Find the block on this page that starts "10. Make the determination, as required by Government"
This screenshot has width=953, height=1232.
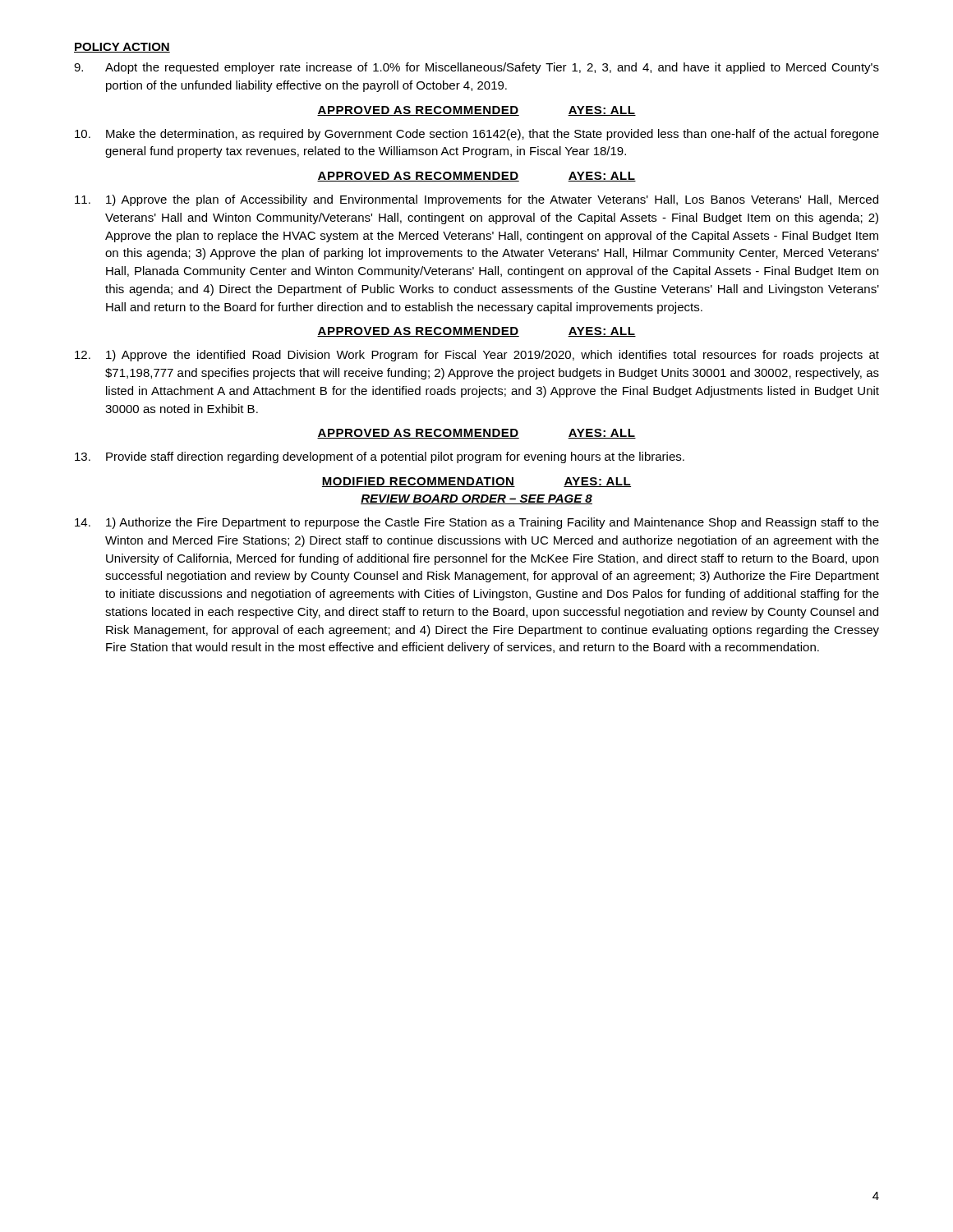[476, 142]
